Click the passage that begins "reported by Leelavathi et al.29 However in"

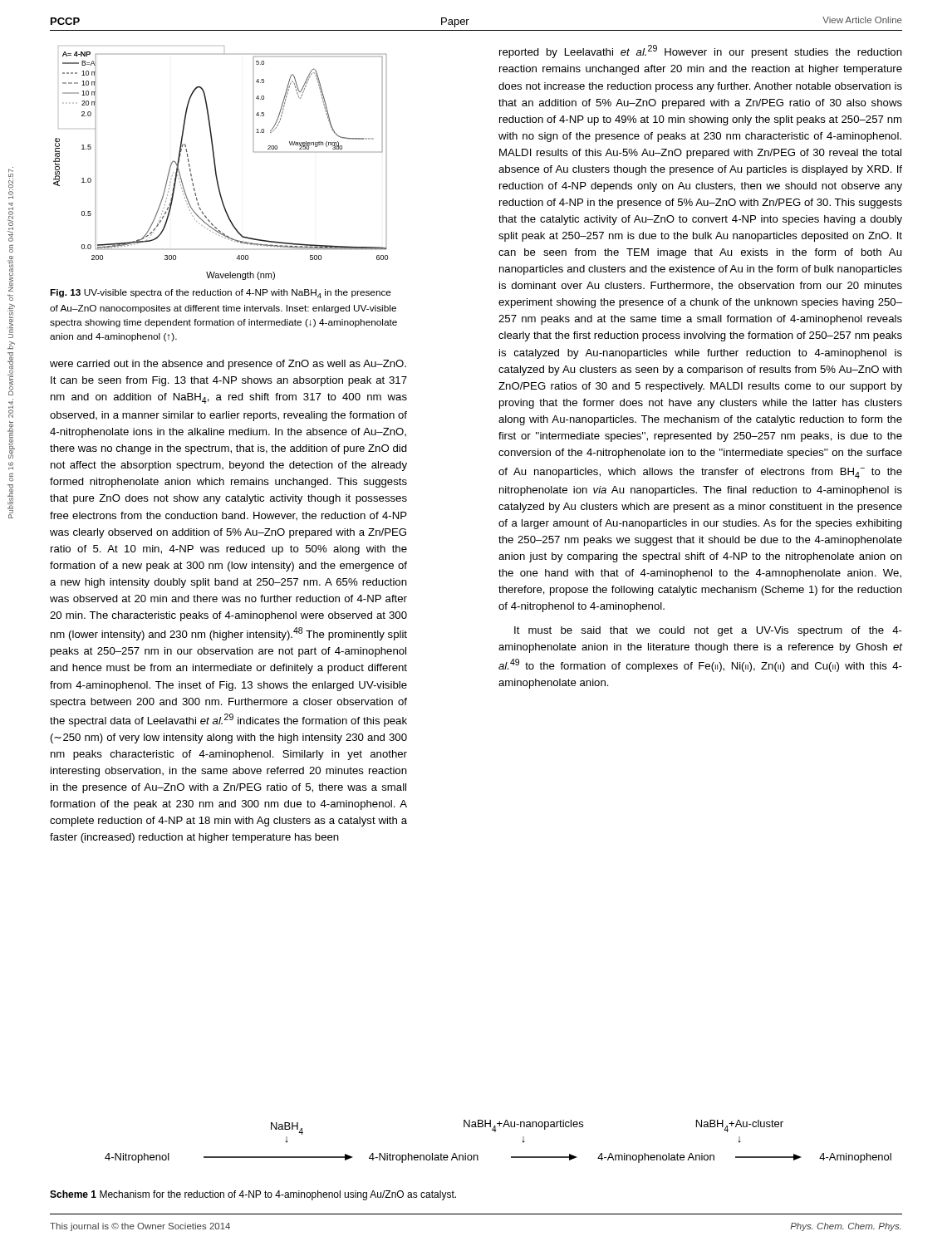pos(700,366)
